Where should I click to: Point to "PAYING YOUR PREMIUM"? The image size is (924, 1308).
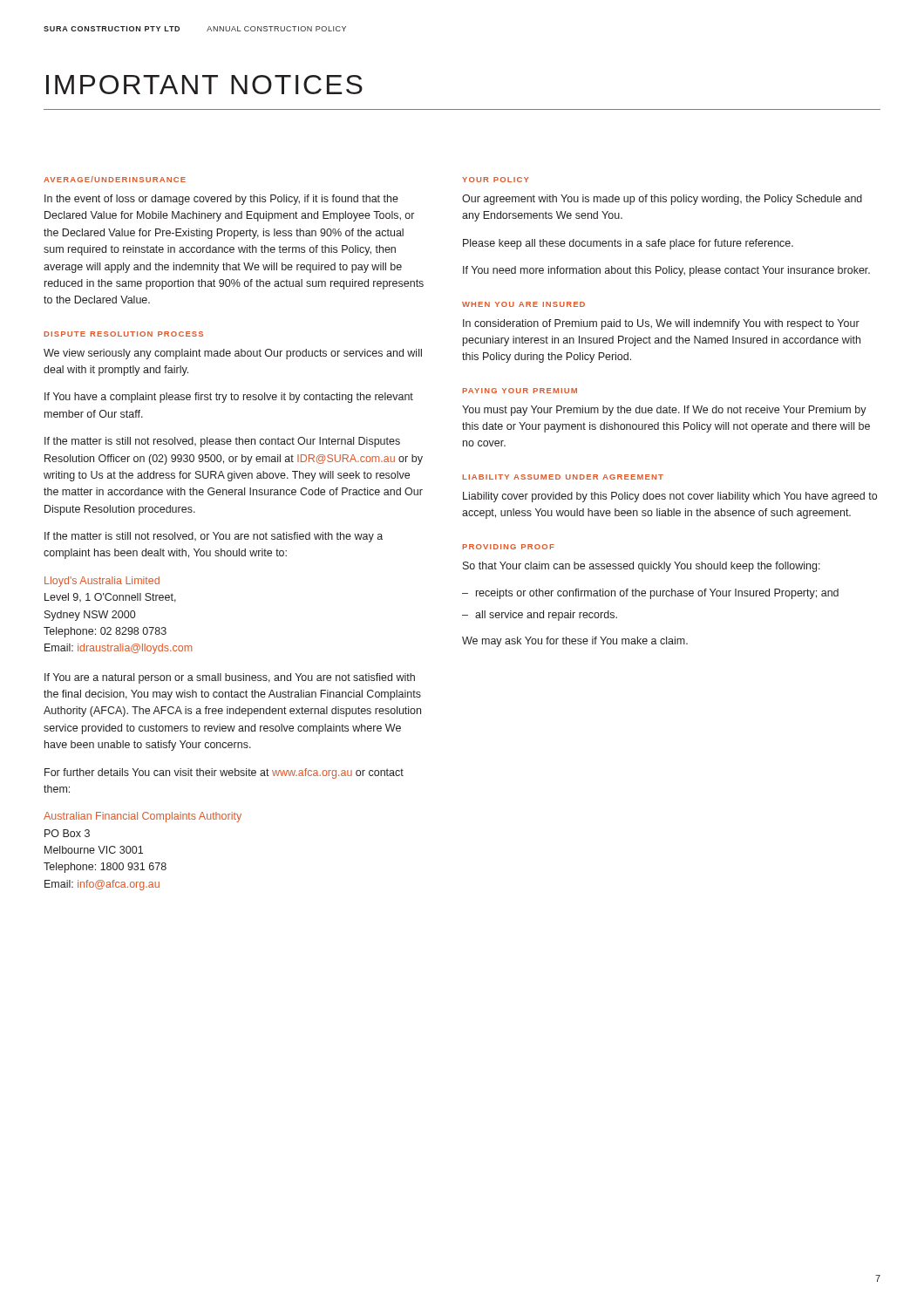pyautogui.click(x=520, y=390)
